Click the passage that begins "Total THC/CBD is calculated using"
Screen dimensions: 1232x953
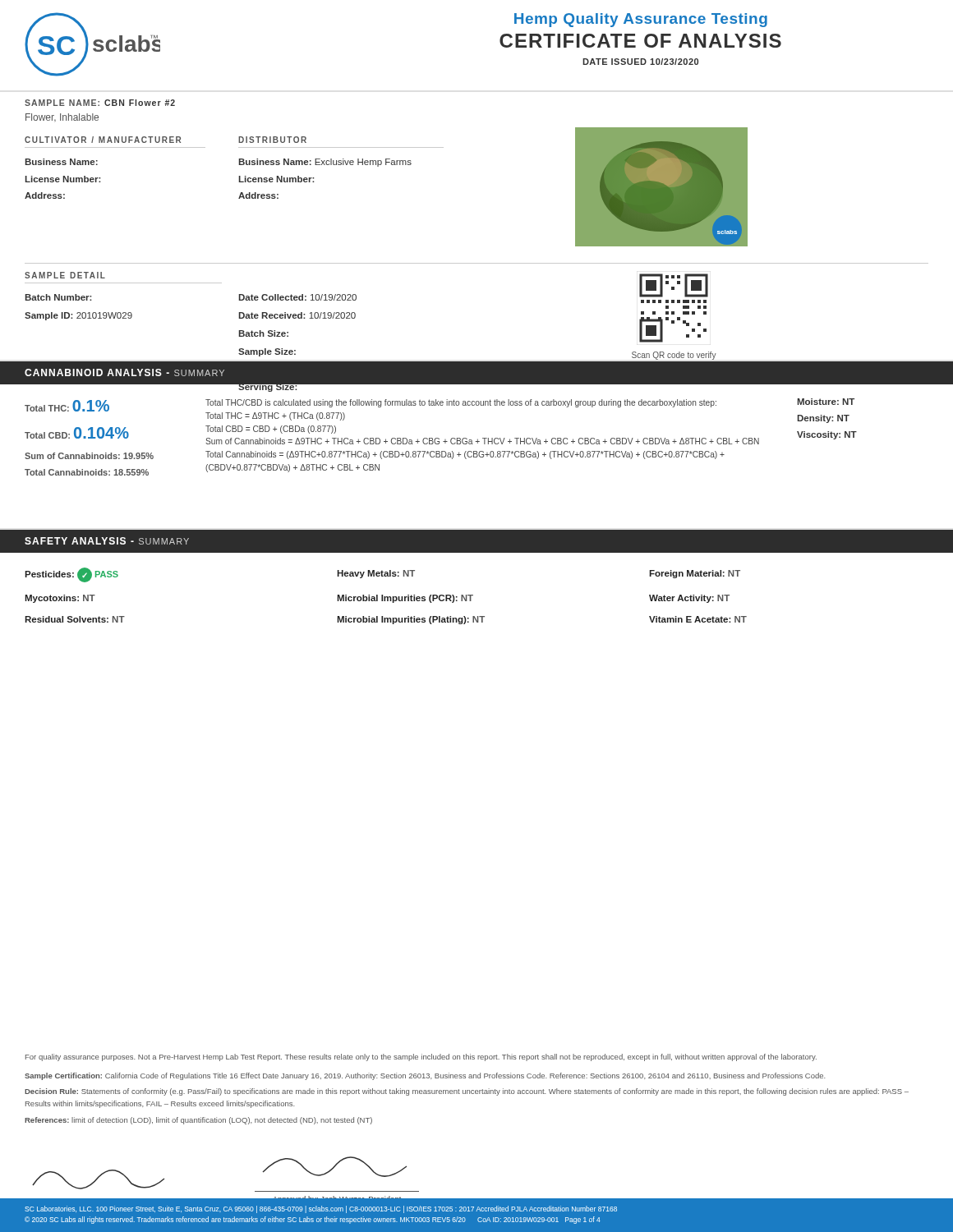pos(482,435)
